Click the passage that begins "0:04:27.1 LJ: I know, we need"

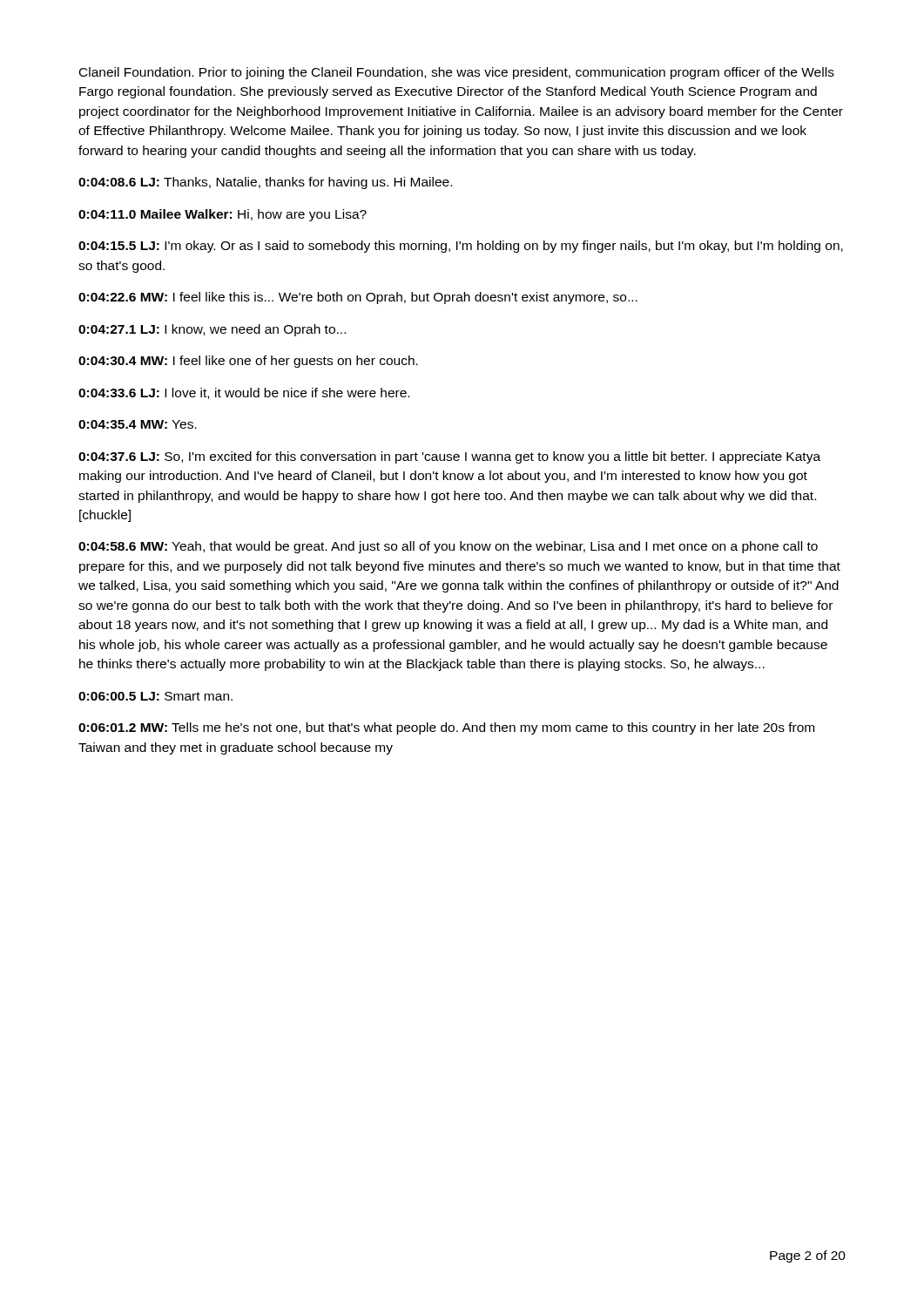click(213, 329)
